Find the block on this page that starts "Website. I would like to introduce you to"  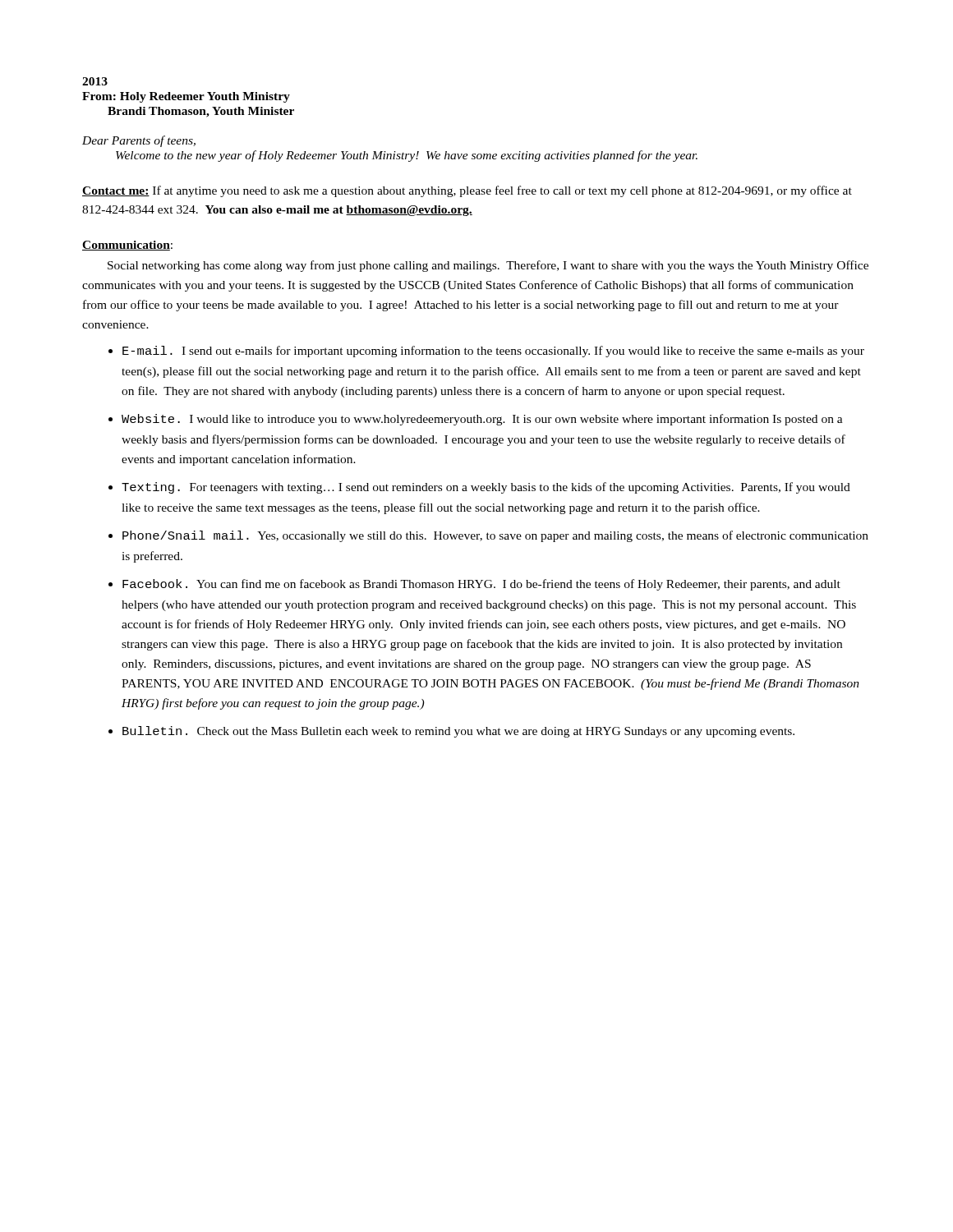[x=483, y=438]
